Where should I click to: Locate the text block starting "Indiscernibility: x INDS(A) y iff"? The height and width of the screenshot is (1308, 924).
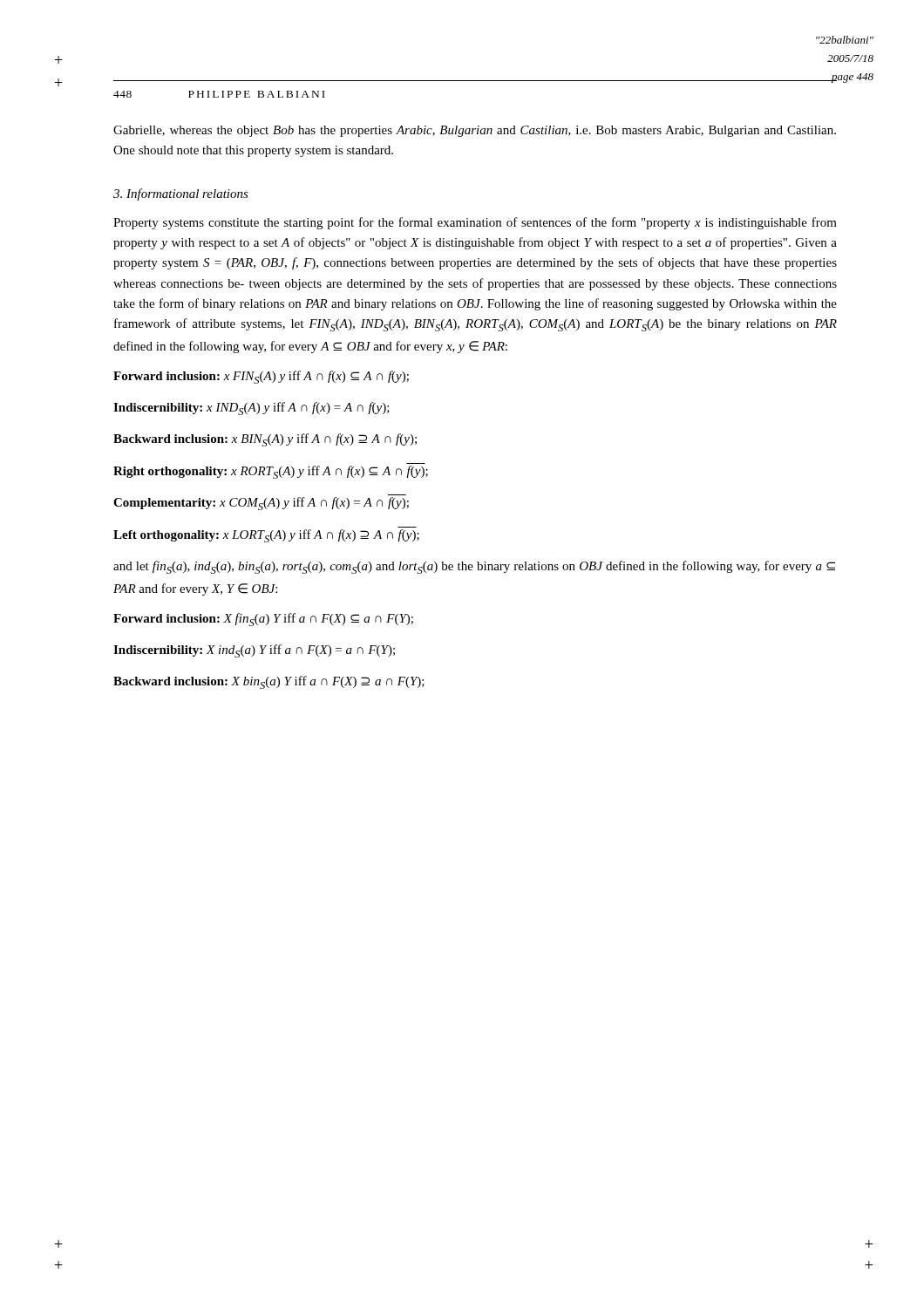click(x=252, y=409)
